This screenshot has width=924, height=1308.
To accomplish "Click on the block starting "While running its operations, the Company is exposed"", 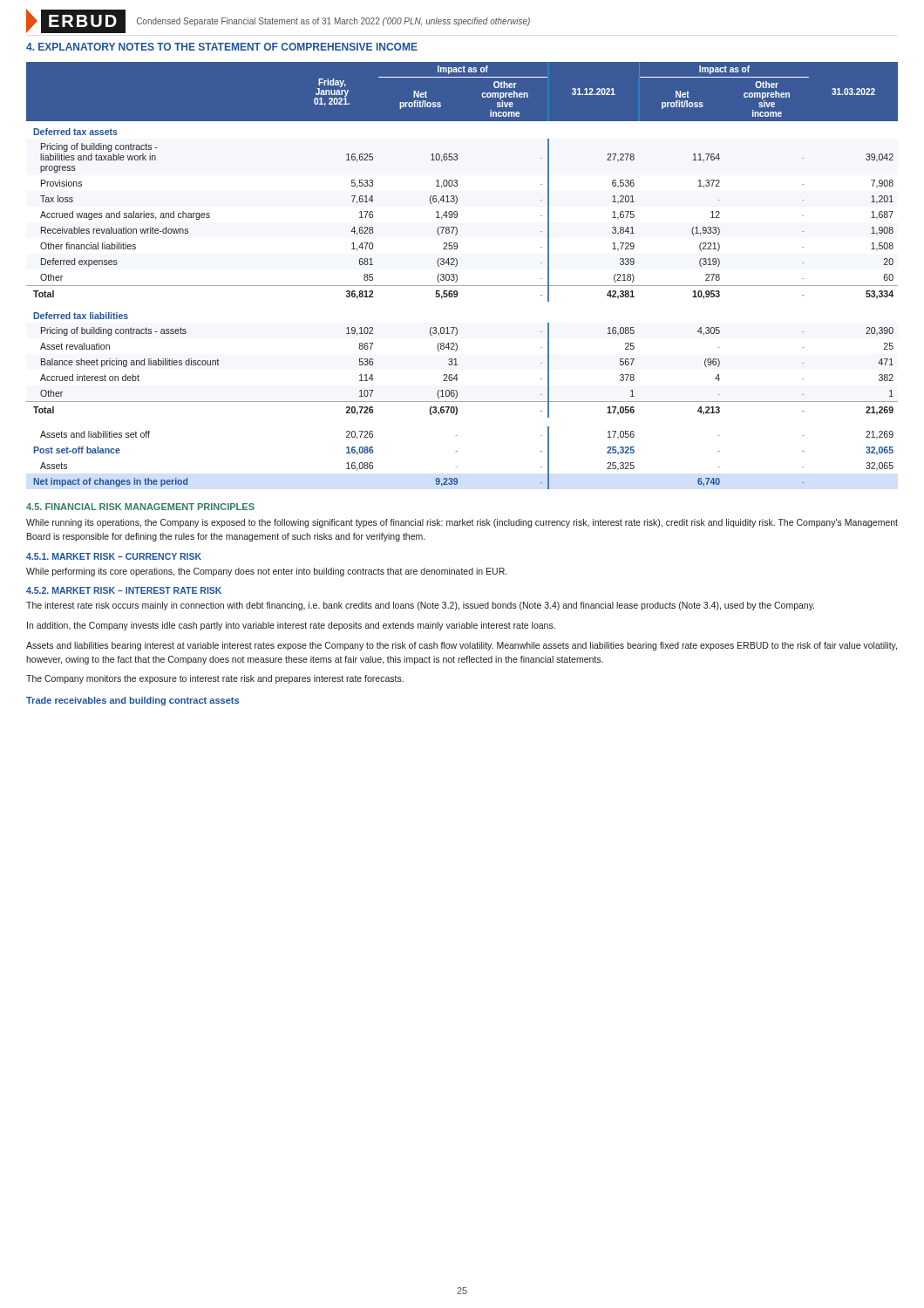I will (462, 529).
